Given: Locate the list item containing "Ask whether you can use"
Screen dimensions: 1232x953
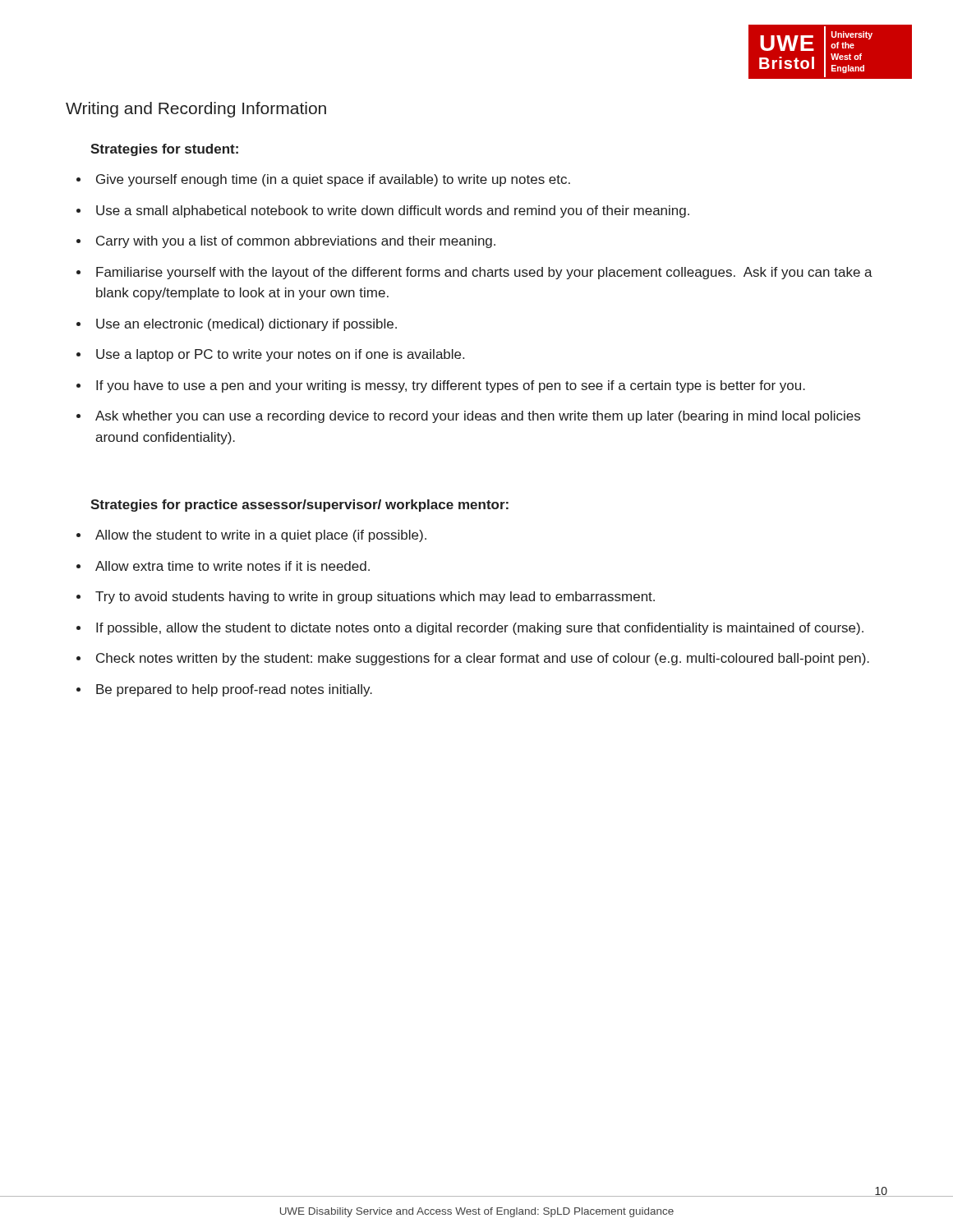Looking at the screenshot, I should coord(478,426).
